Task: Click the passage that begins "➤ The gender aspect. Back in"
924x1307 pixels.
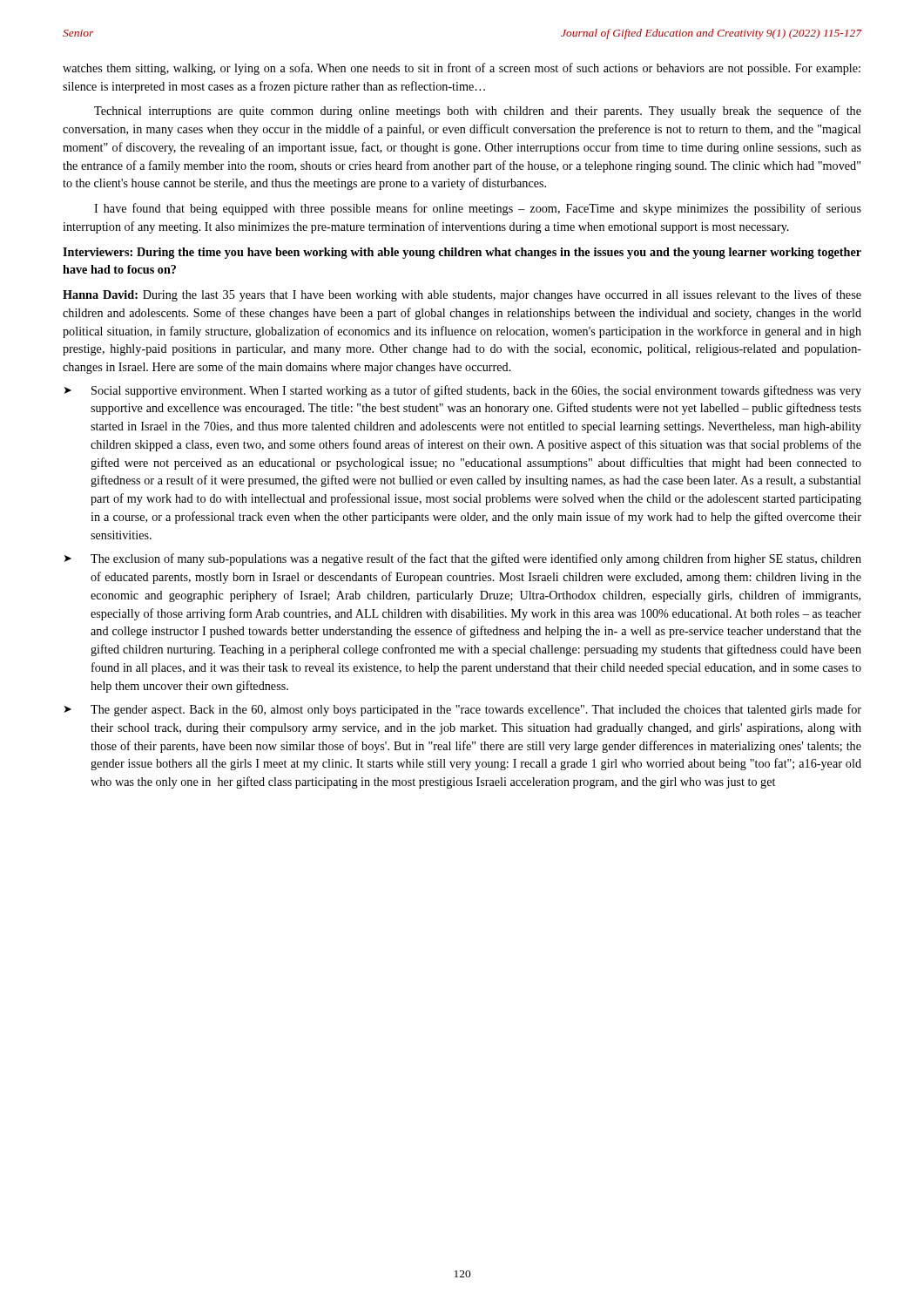Action: (462, 746)
